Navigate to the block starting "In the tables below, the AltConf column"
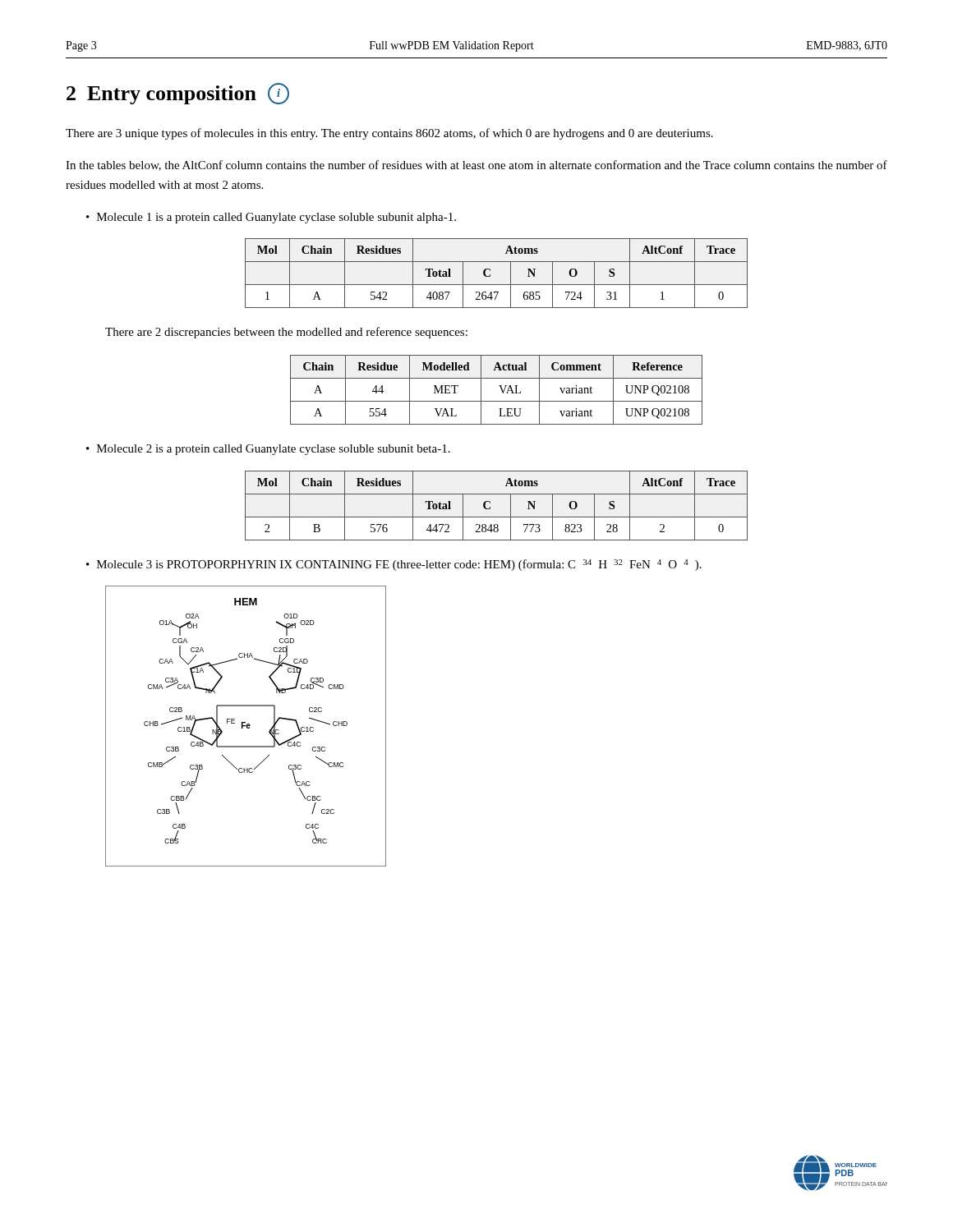This screenshot has width=953, height=1232. click(476, 175)
